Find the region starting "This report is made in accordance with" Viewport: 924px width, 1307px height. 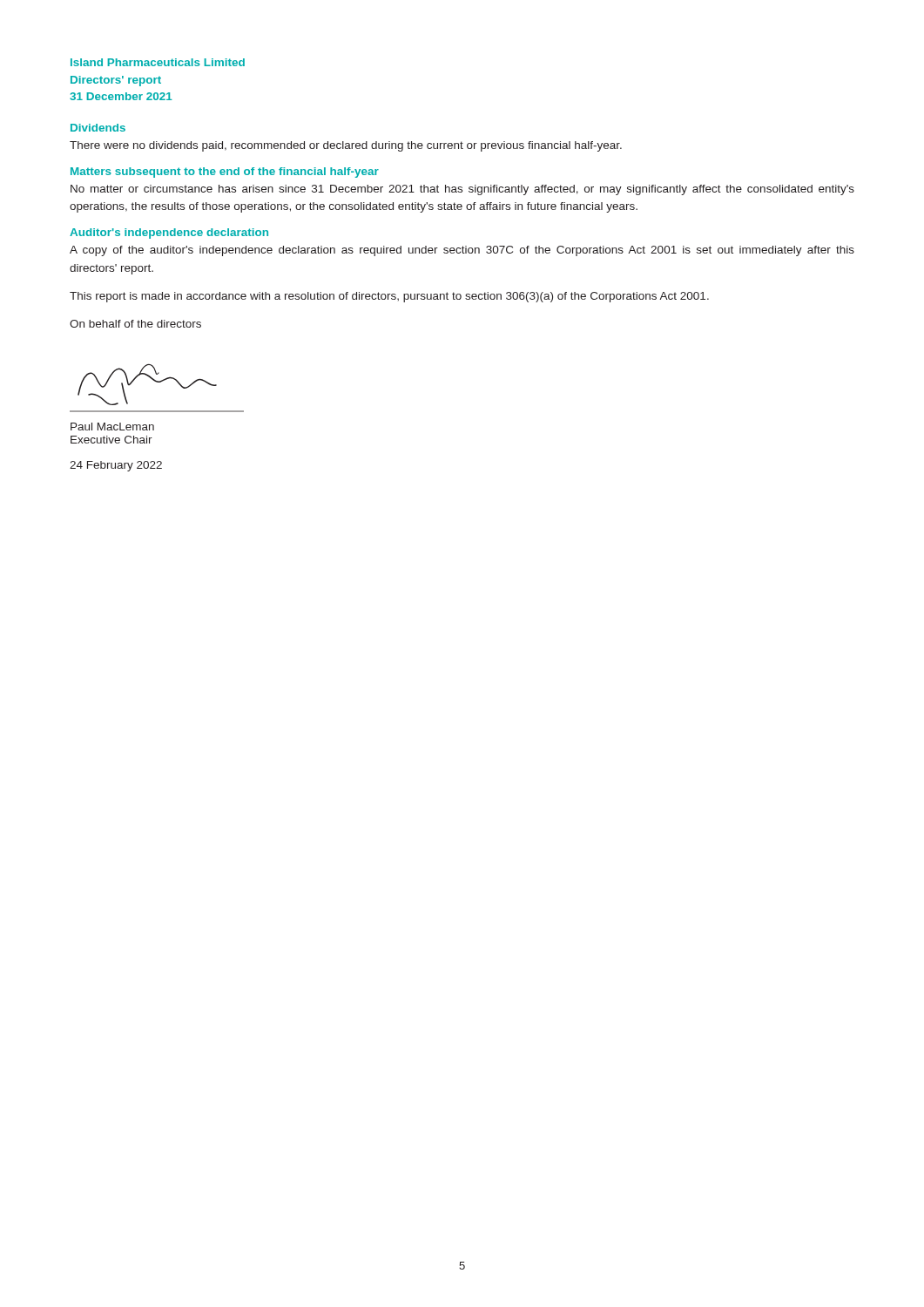390,296
